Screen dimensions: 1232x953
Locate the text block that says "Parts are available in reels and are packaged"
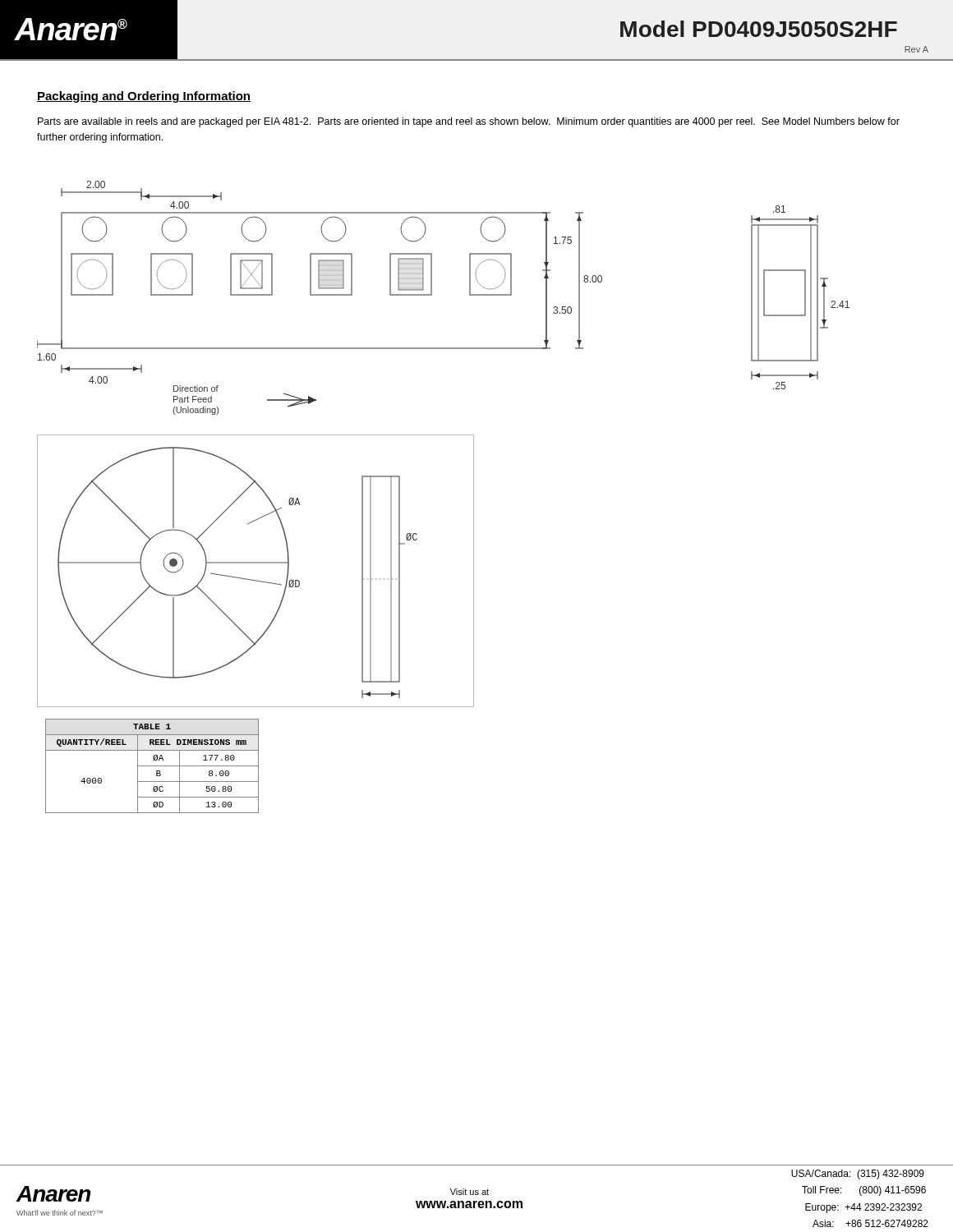pyautogui.click(x=468, y=129)
